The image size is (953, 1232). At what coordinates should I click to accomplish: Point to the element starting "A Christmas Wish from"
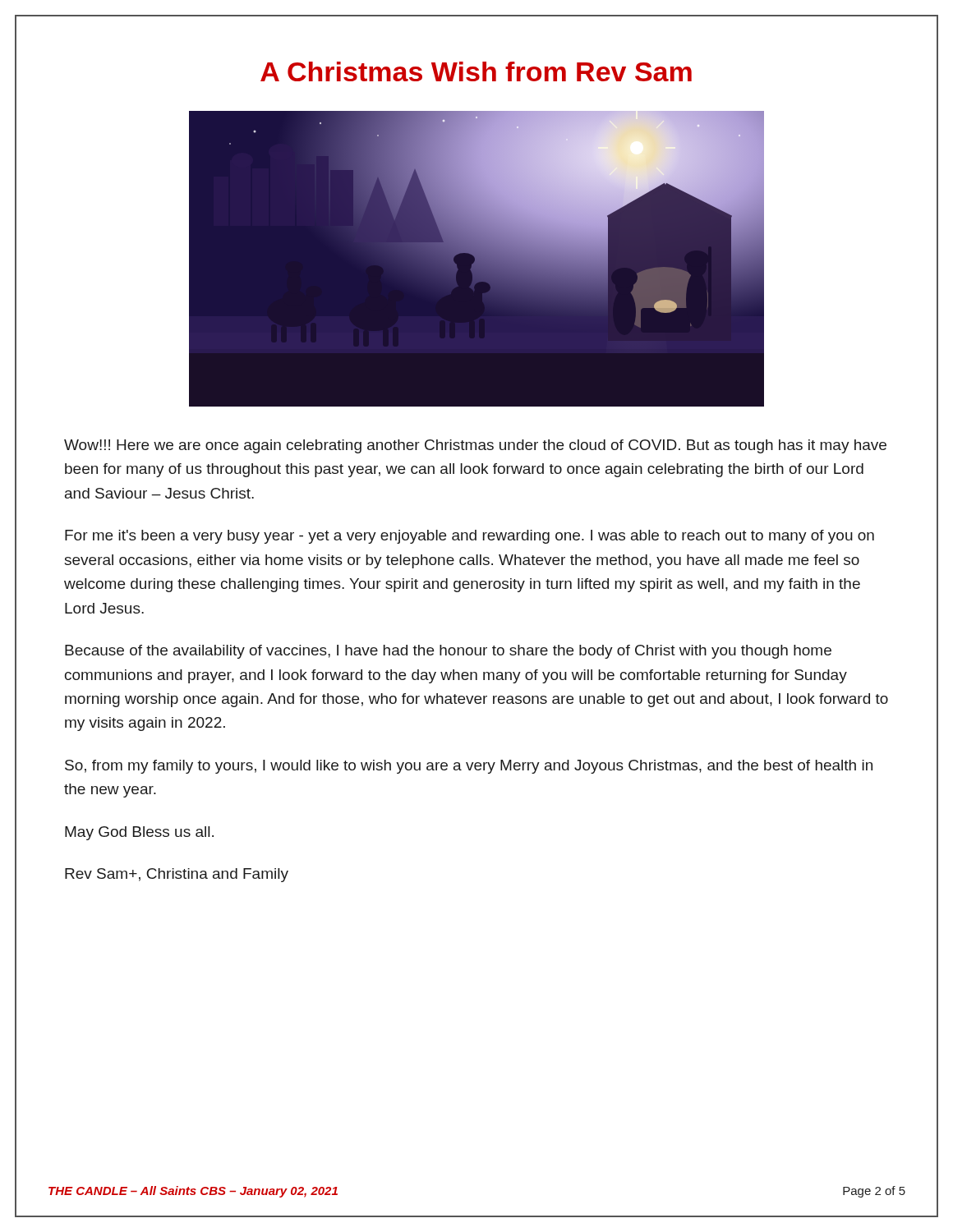pyautogui.click(x=476, y=71)
